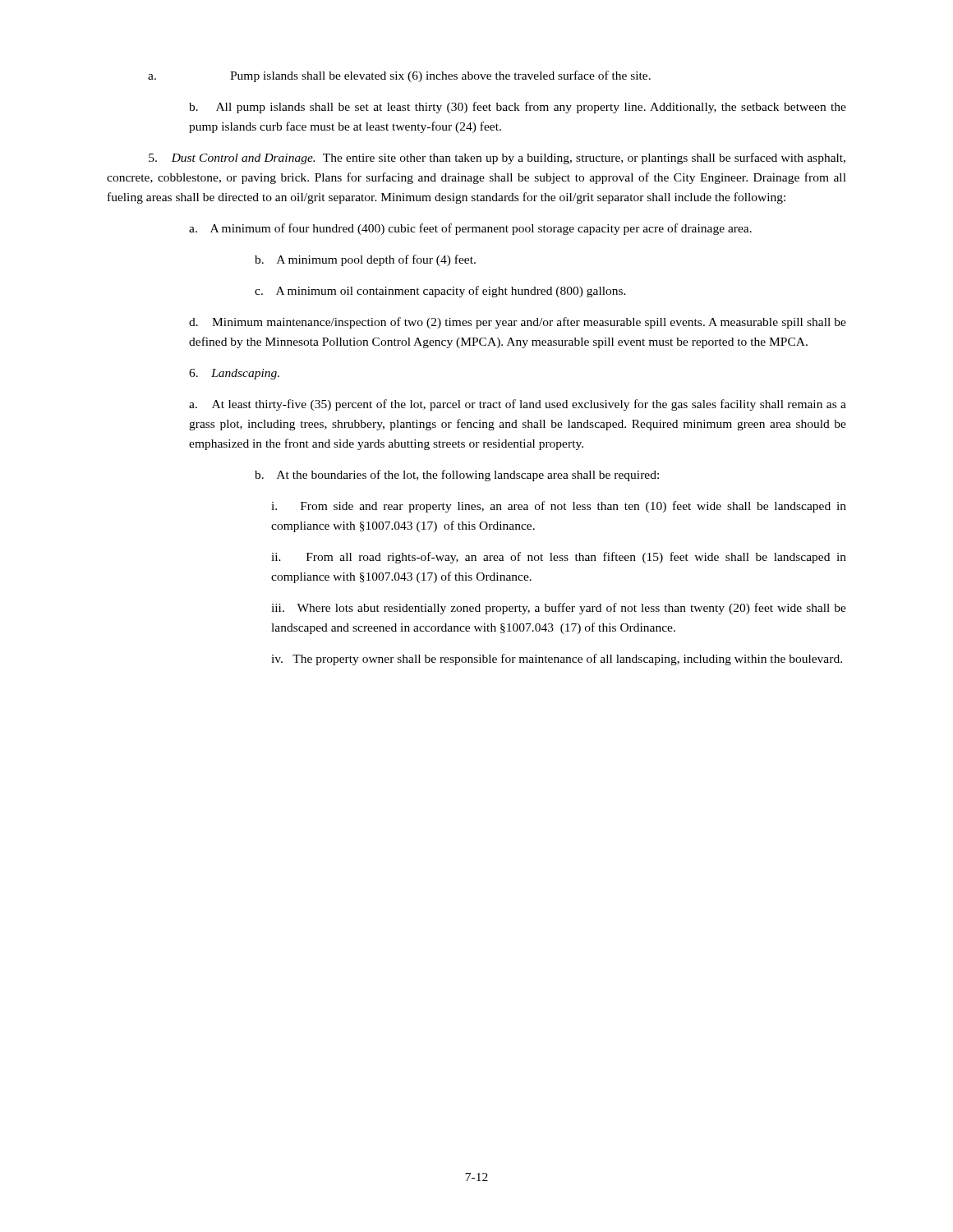
Task: Point to the block beginning "i. From side and rear property"
Action: tap(559, 516)
